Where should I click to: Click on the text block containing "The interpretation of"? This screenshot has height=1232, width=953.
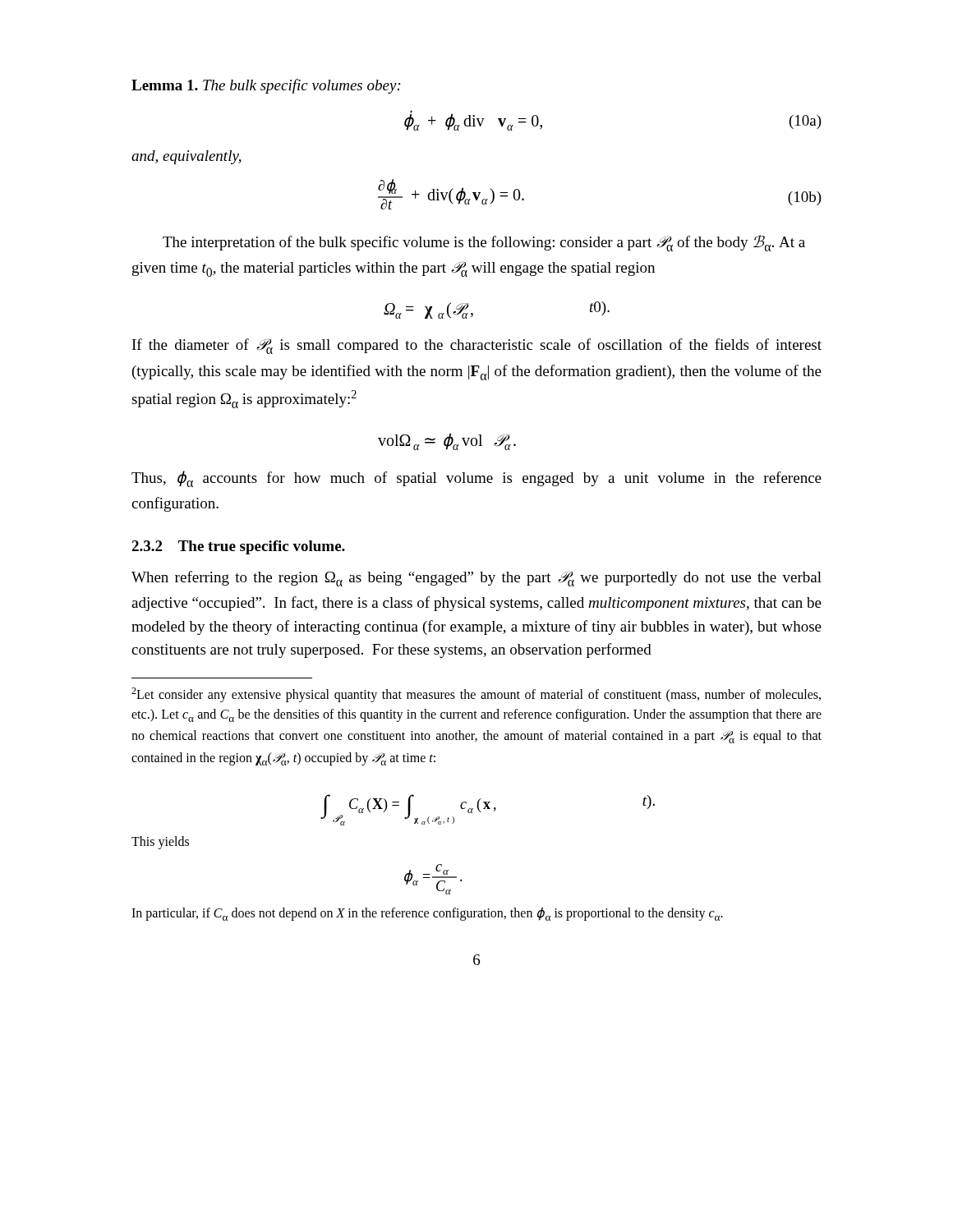point(468,256)
